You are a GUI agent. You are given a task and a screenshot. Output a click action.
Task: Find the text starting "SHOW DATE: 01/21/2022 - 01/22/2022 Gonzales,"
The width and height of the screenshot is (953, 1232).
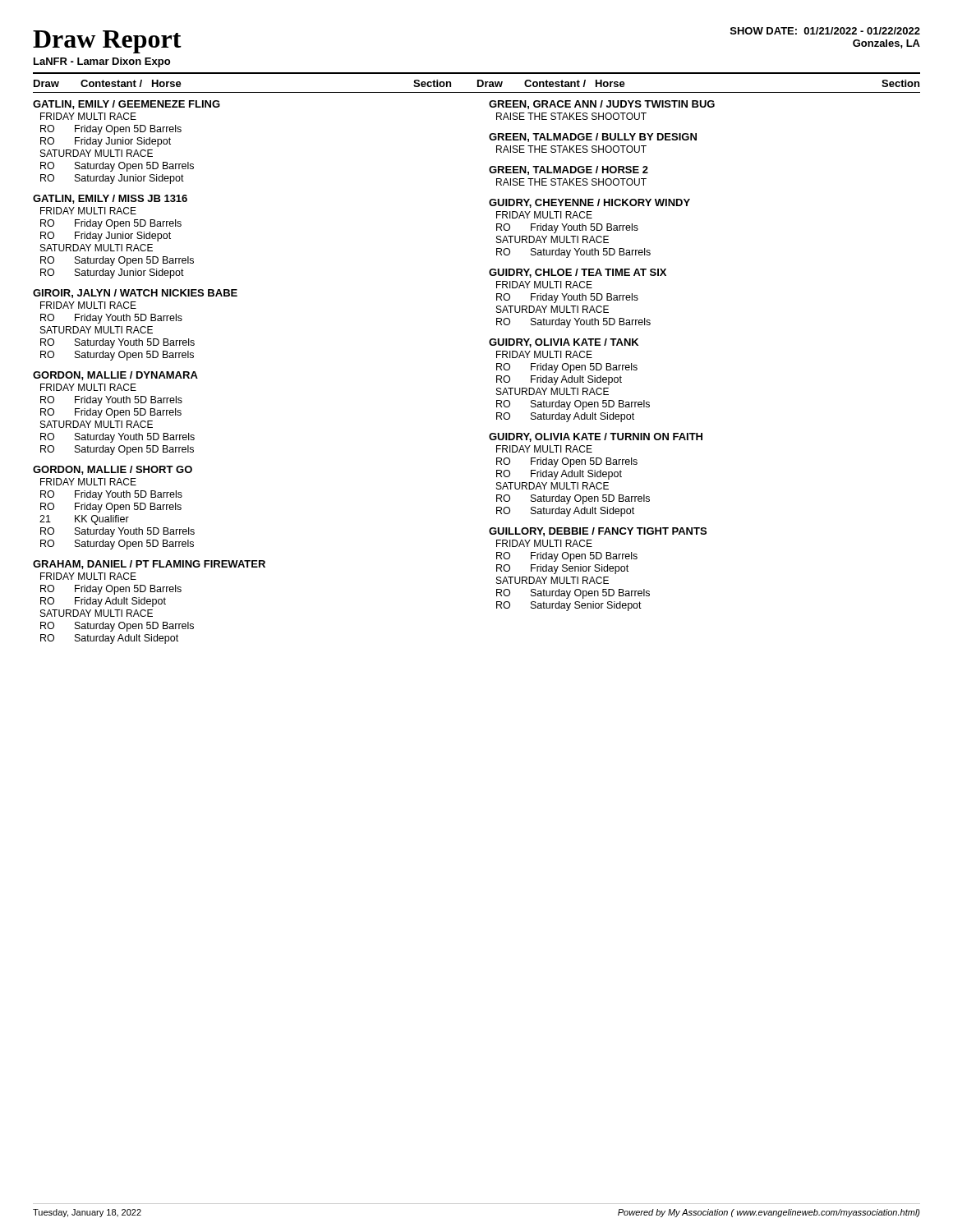click(825, 37)
